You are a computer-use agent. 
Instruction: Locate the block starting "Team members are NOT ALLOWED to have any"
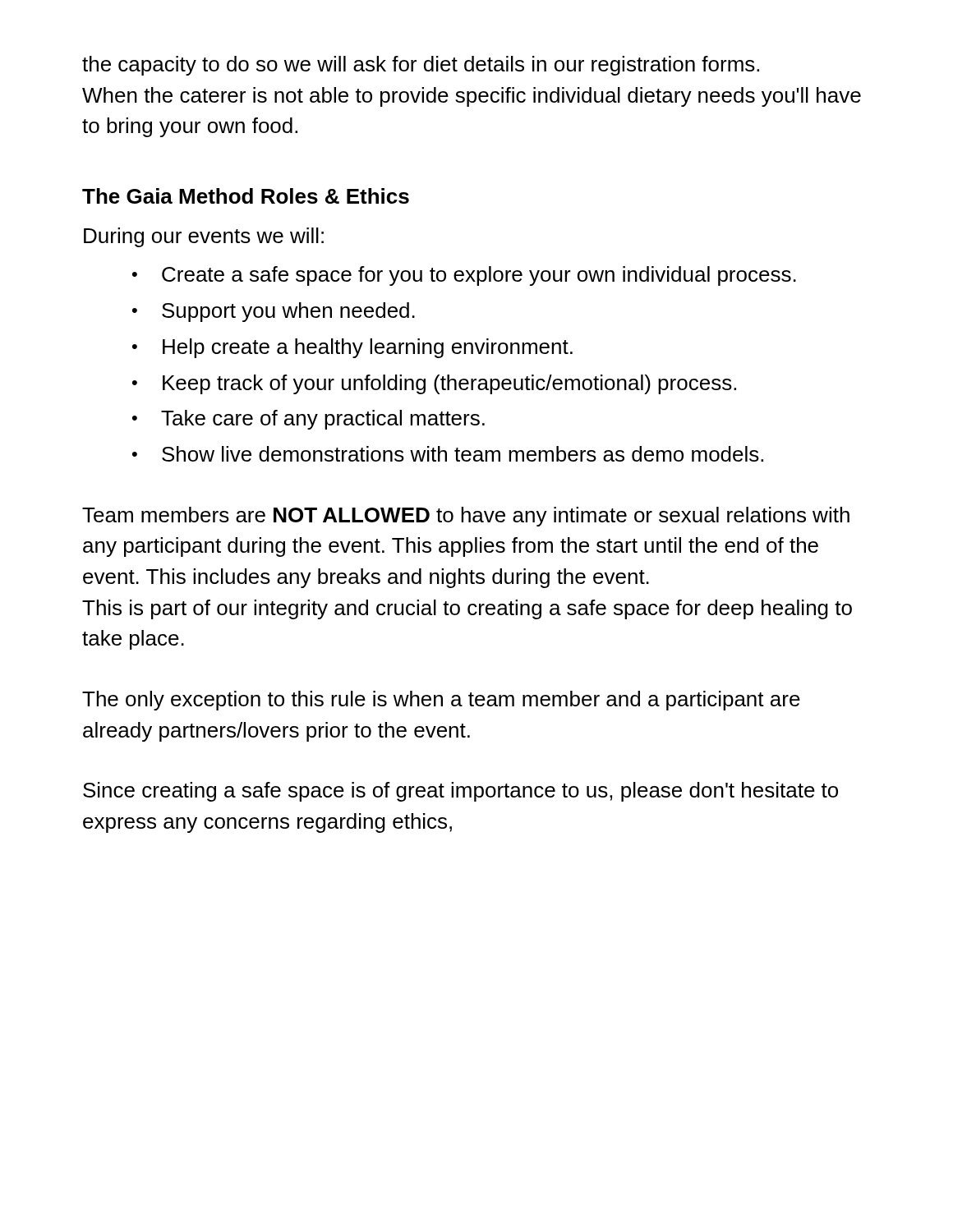[476, 577]
